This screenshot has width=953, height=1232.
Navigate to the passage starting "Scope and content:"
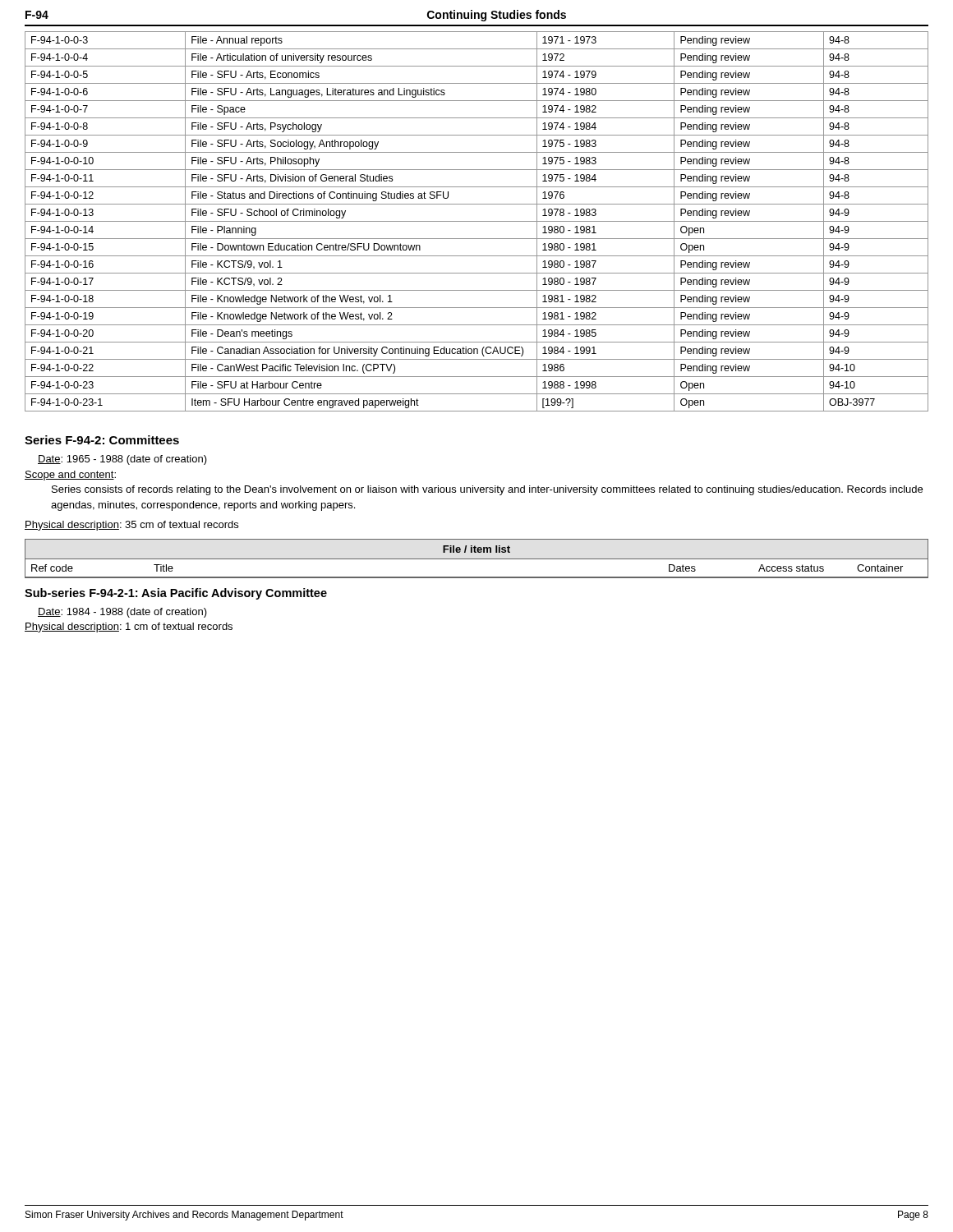tap(71, 474)
